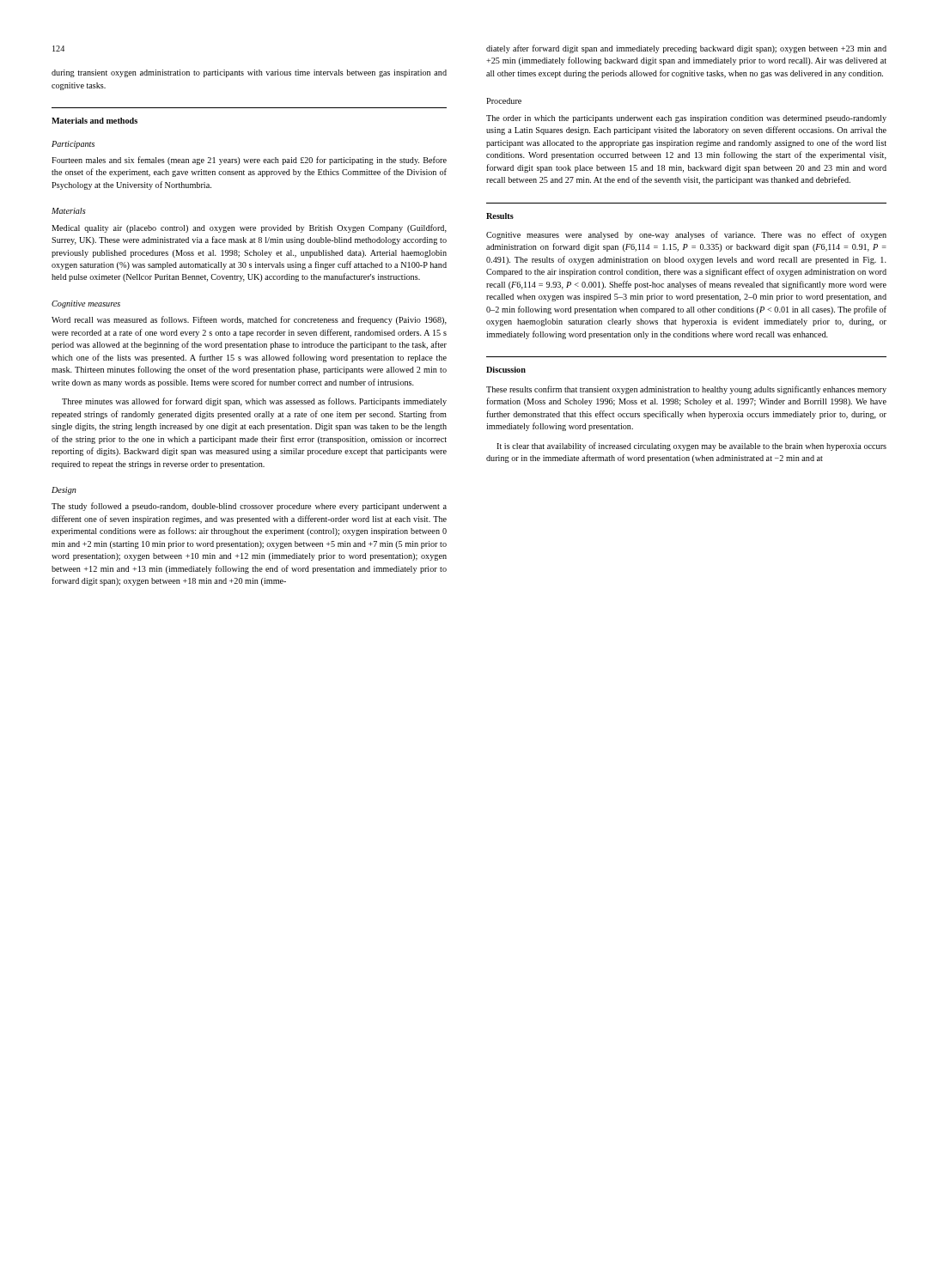Point to "Cognitive measures"

pyautogui.click(x=86, y=304)
